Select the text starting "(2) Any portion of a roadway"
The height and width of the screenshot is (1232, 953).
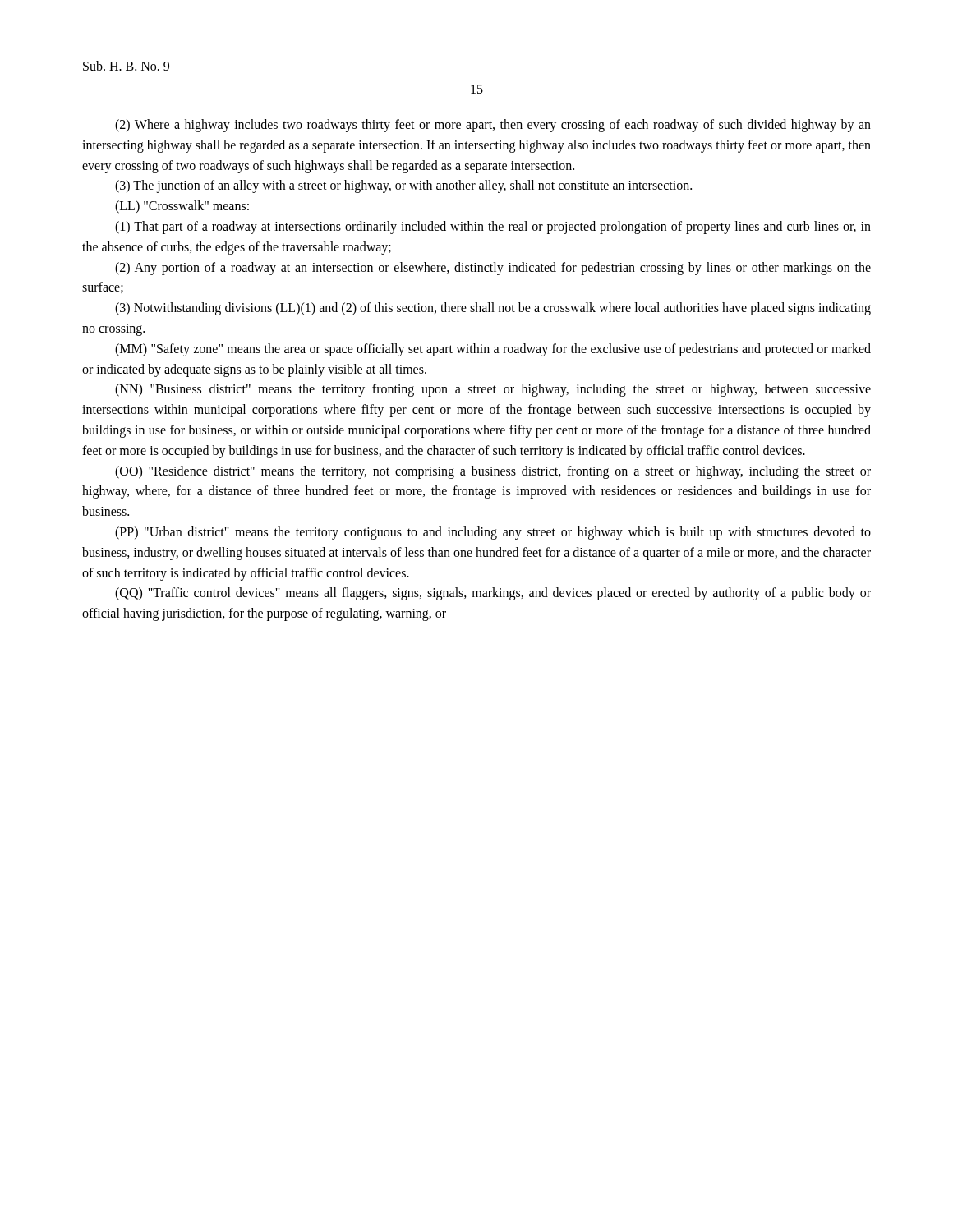(476, 278)
